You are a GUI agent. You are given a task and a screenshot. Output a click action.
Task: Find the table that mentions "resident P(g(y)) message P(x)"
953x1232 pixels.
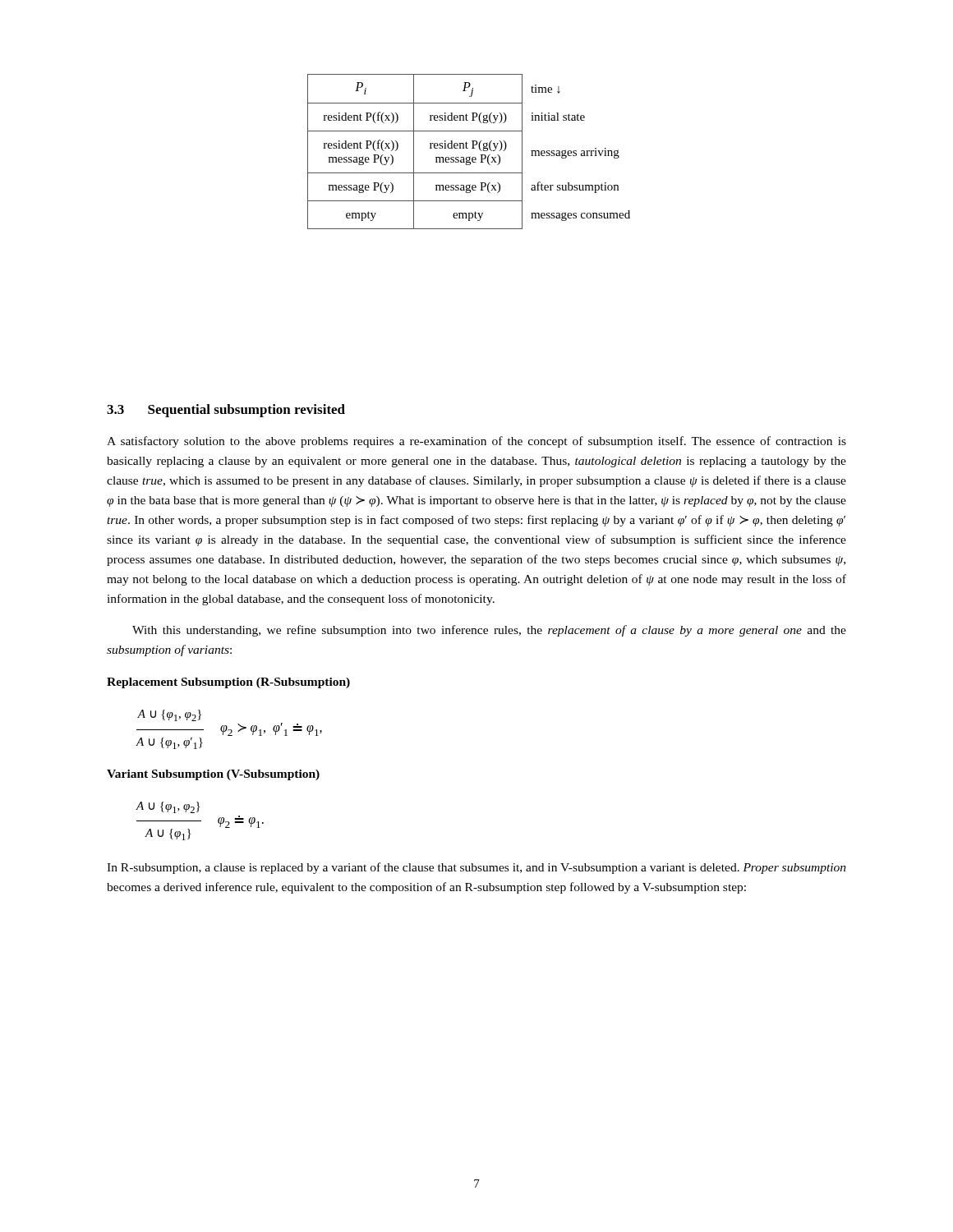(x=476, y=152)
